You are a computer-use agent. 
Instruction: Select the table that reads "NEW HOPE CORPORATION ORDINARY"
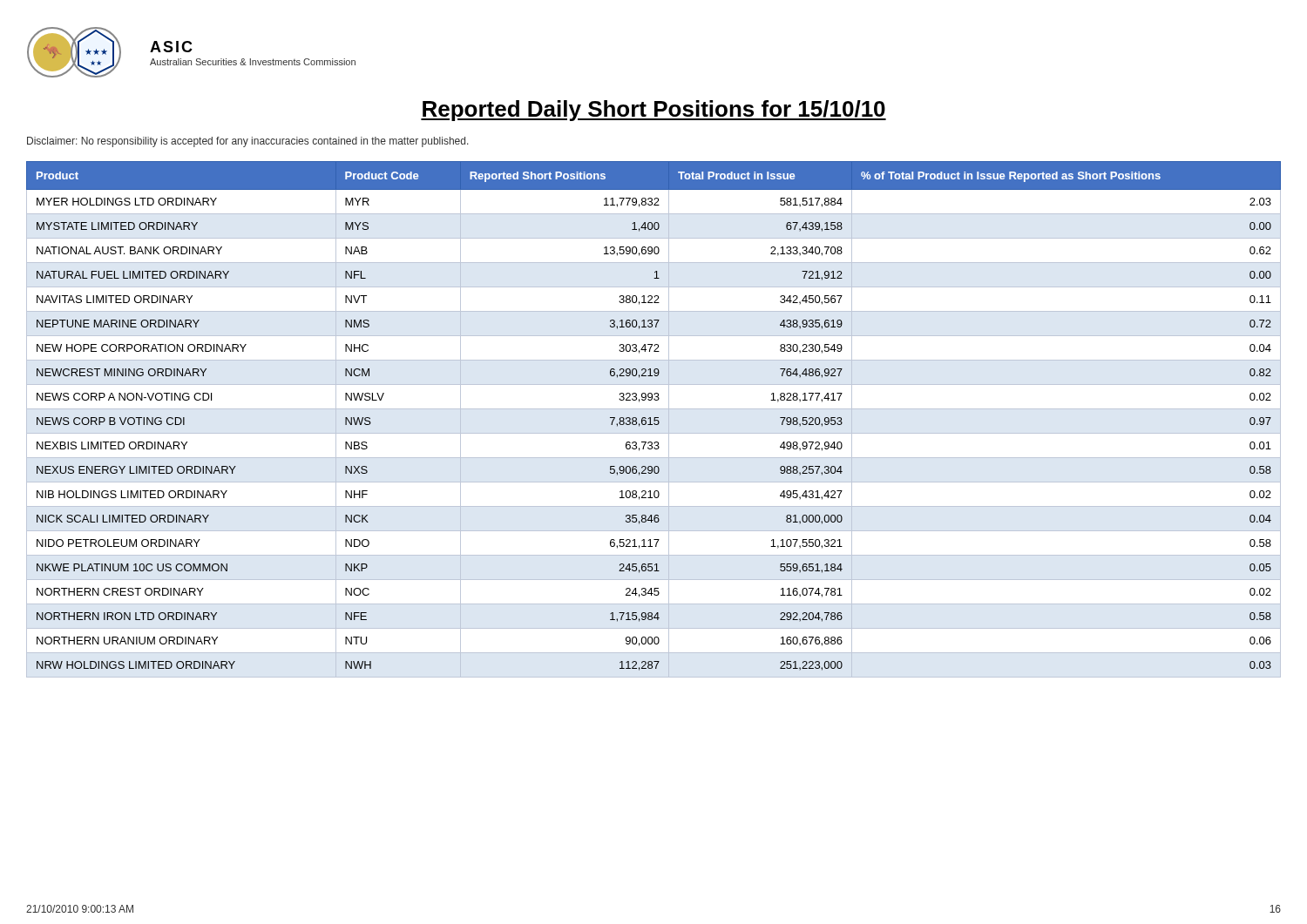pyautogui.click(x=654, y=419)
